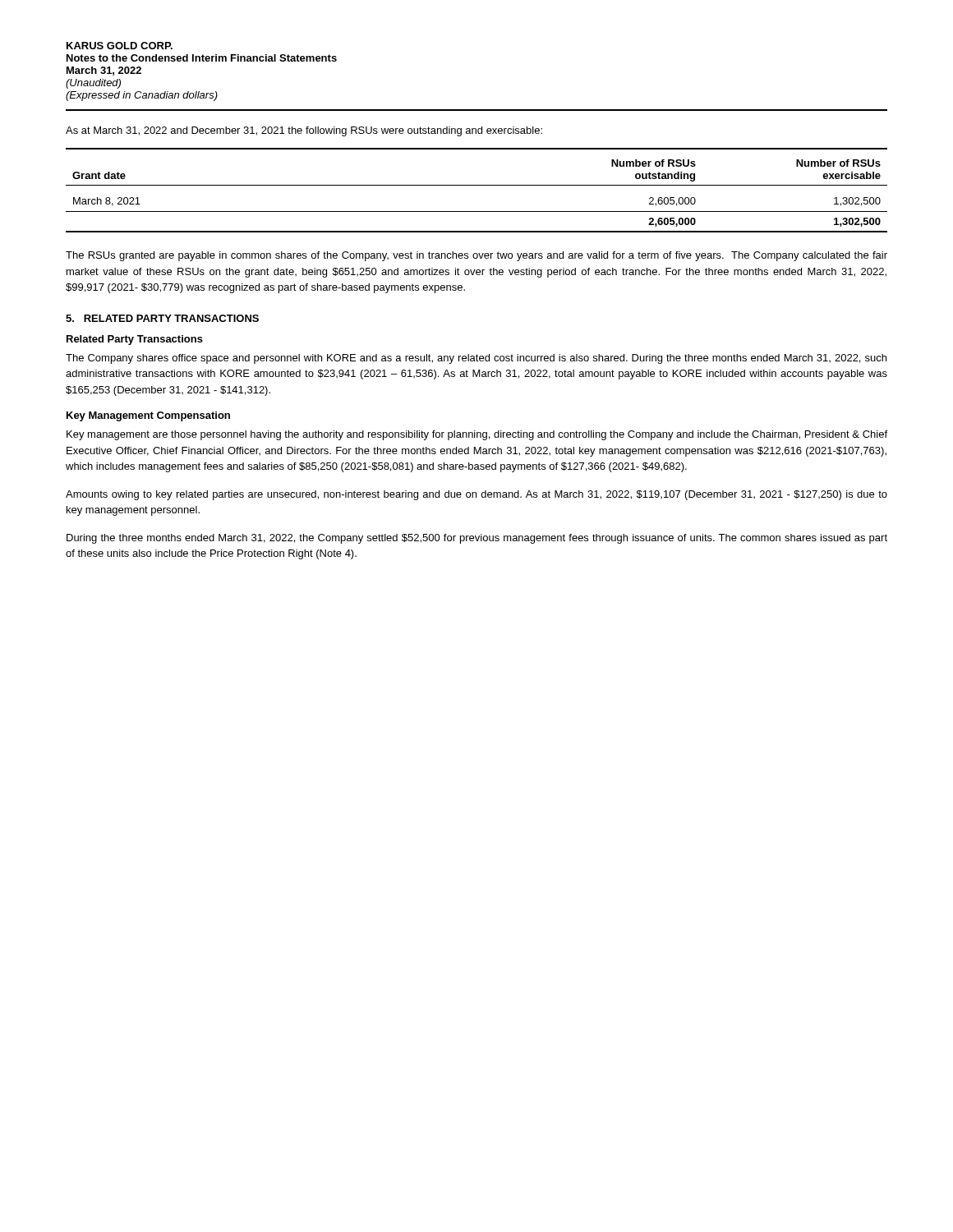Select the text block containing "Amounts owing to key"
Screen dimensions: 1232x953
[x=476, y=502]
